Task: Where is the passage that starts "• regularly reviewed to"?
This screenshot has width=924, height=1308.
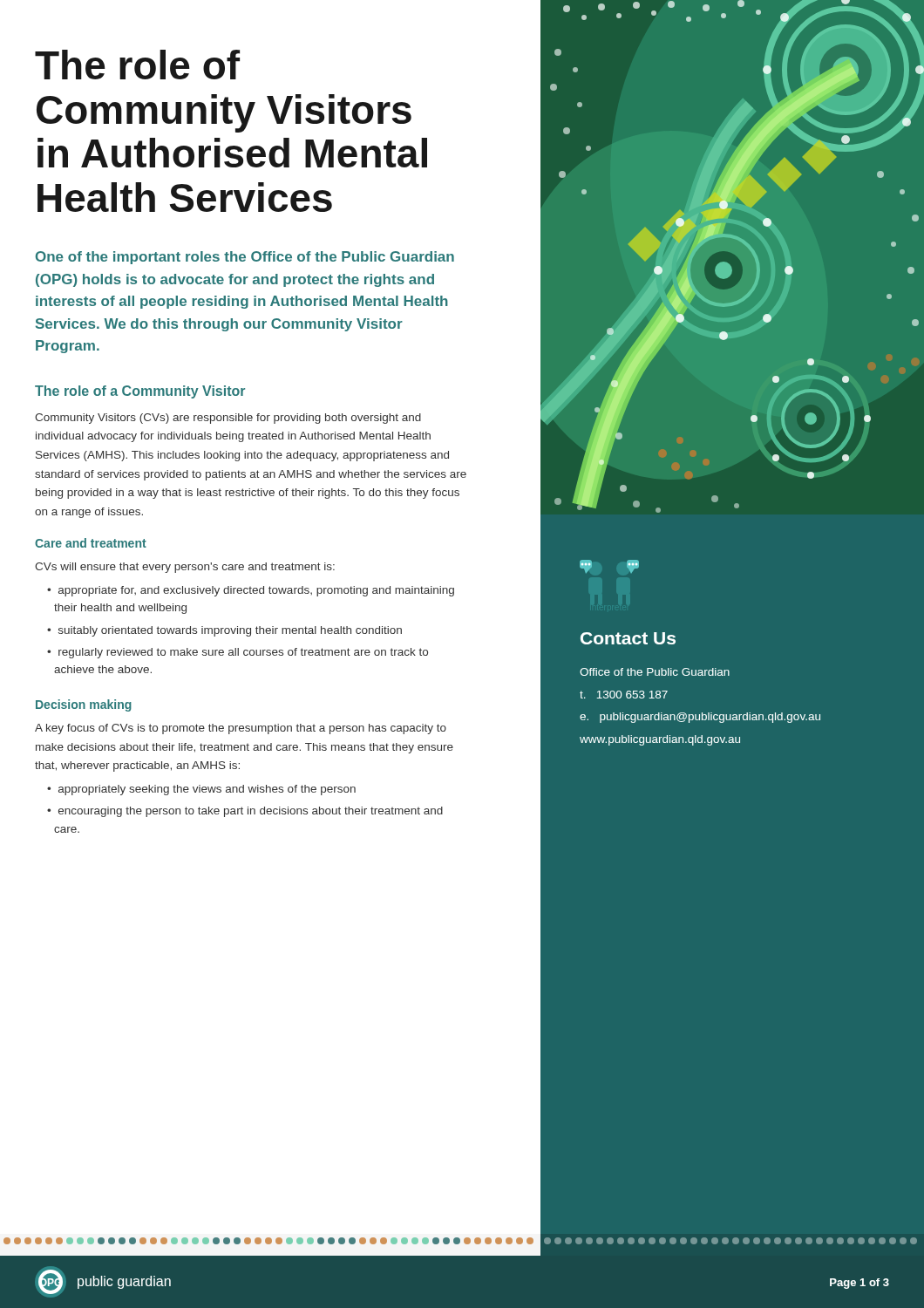Action: pos(238,660)
